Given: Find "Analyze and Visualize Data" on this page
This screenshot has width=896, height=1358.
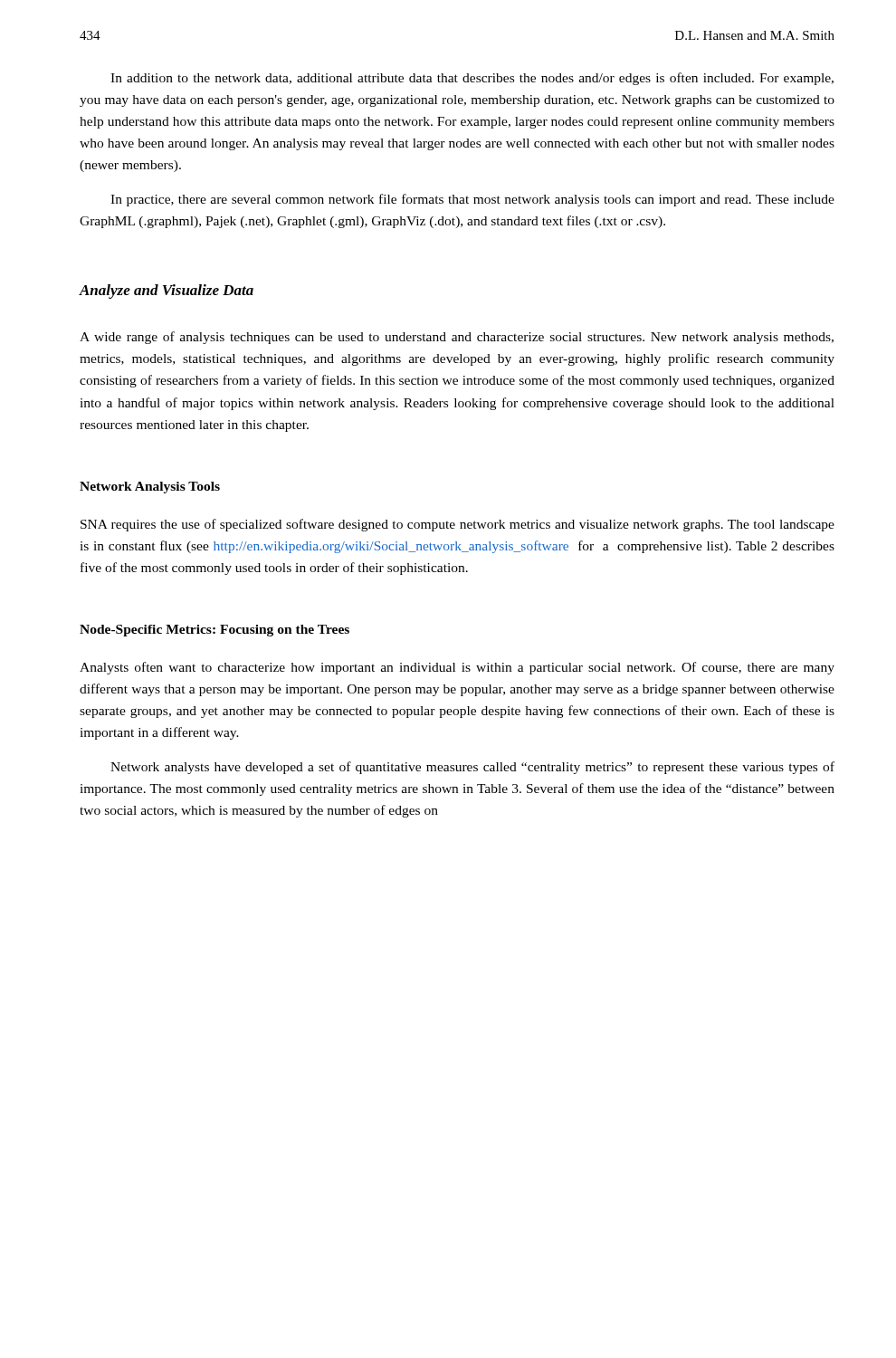Looking at the screenshot, I should coord(167,290).
